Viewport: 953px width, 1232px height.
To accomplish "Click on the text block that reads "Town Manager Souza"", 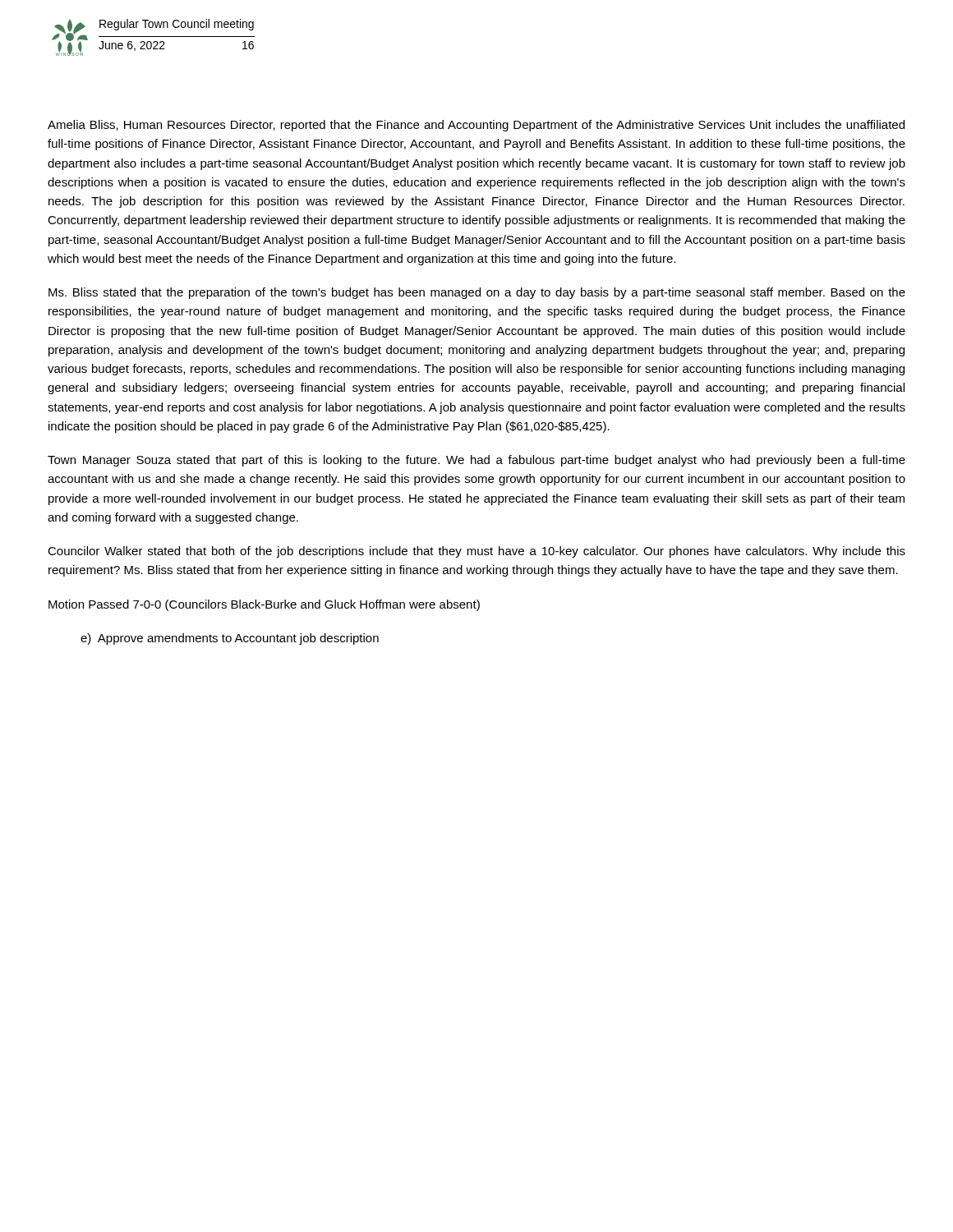I will [476, 488].
